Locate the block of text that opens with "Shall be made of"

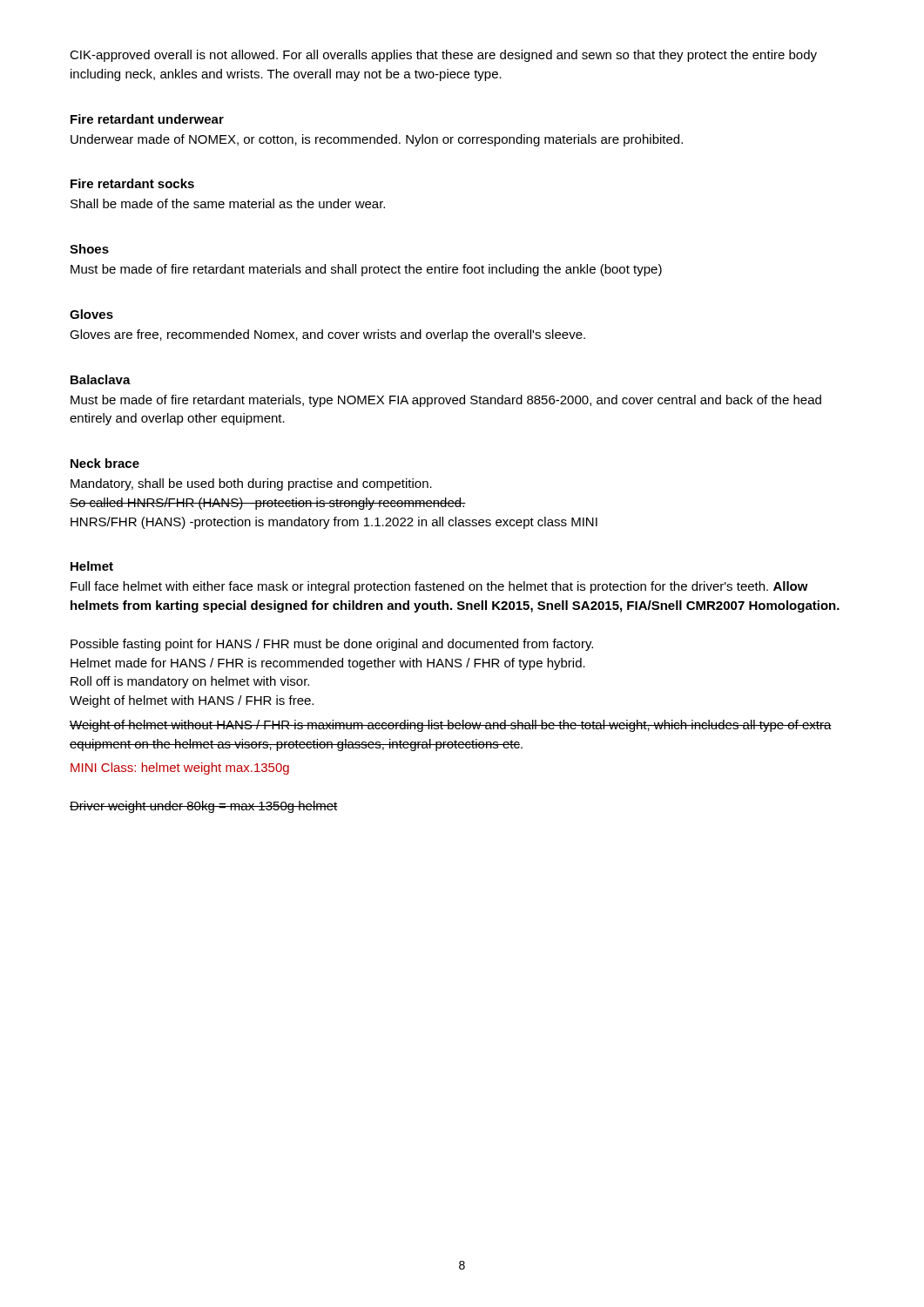tap(228, 204)
